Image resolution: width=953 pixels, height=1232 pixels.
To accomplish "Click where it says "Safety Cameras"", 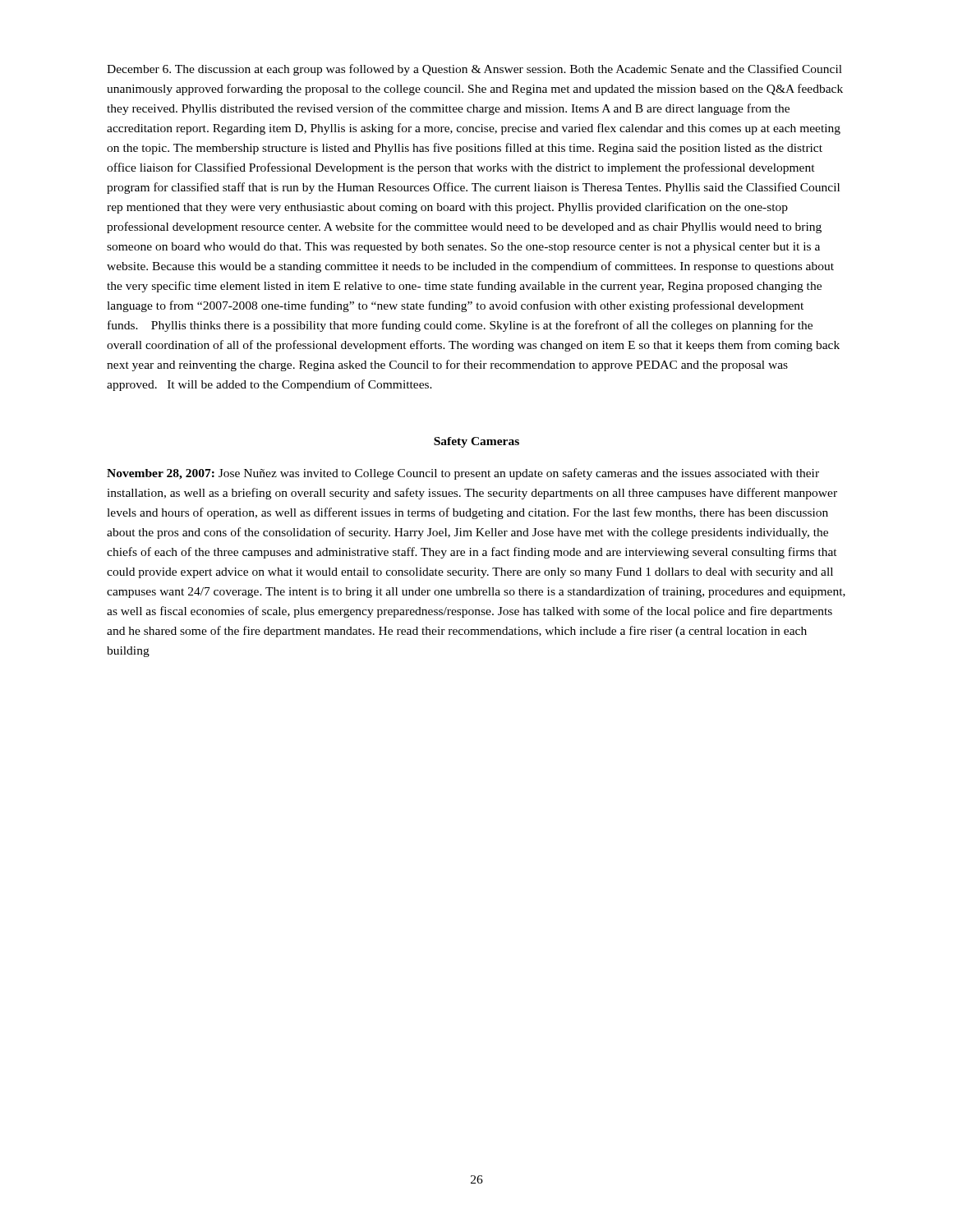I will pos(476,441).
